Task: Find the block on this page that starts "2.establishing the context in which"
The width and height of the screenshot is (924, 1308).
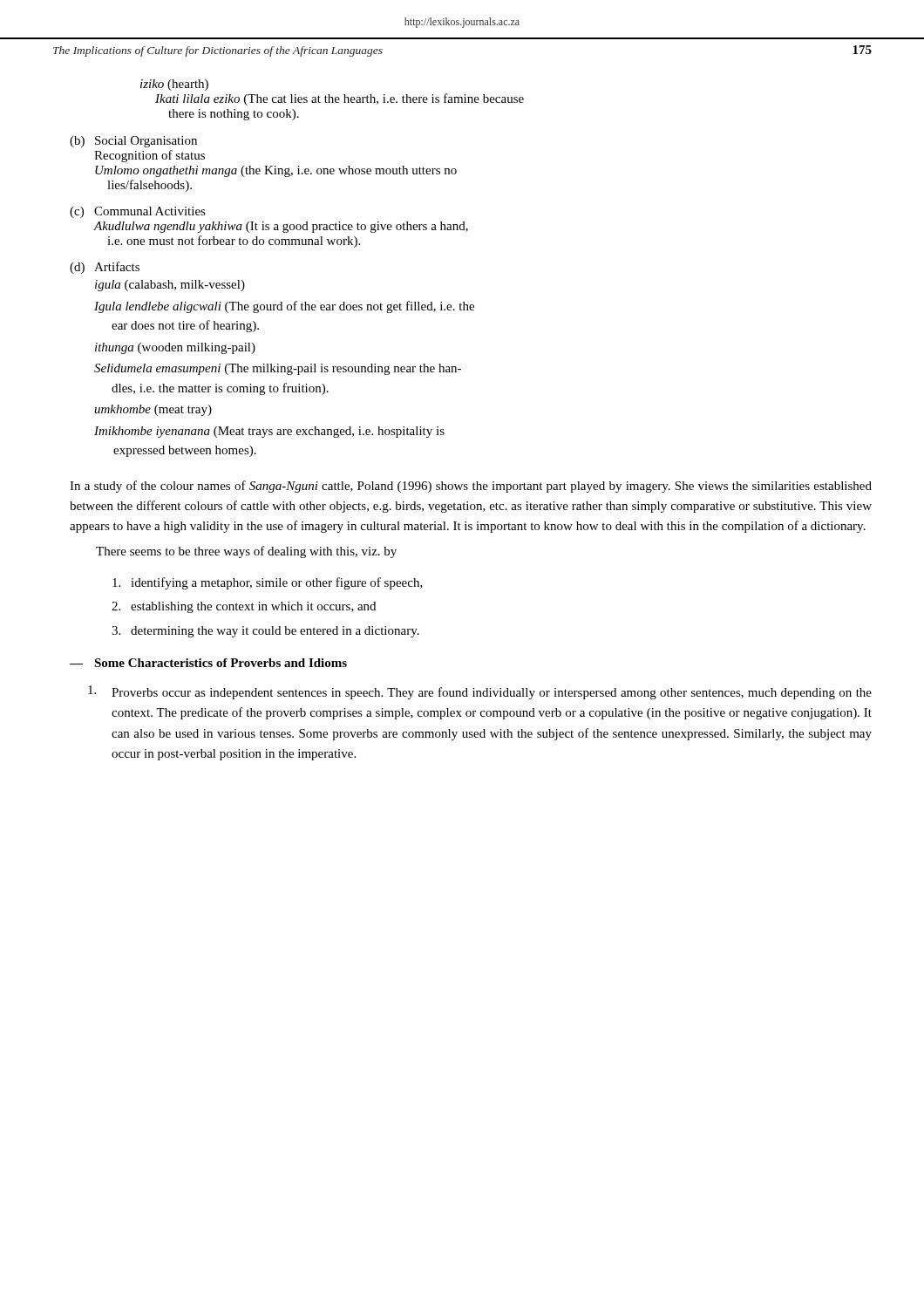Action: 244,606
